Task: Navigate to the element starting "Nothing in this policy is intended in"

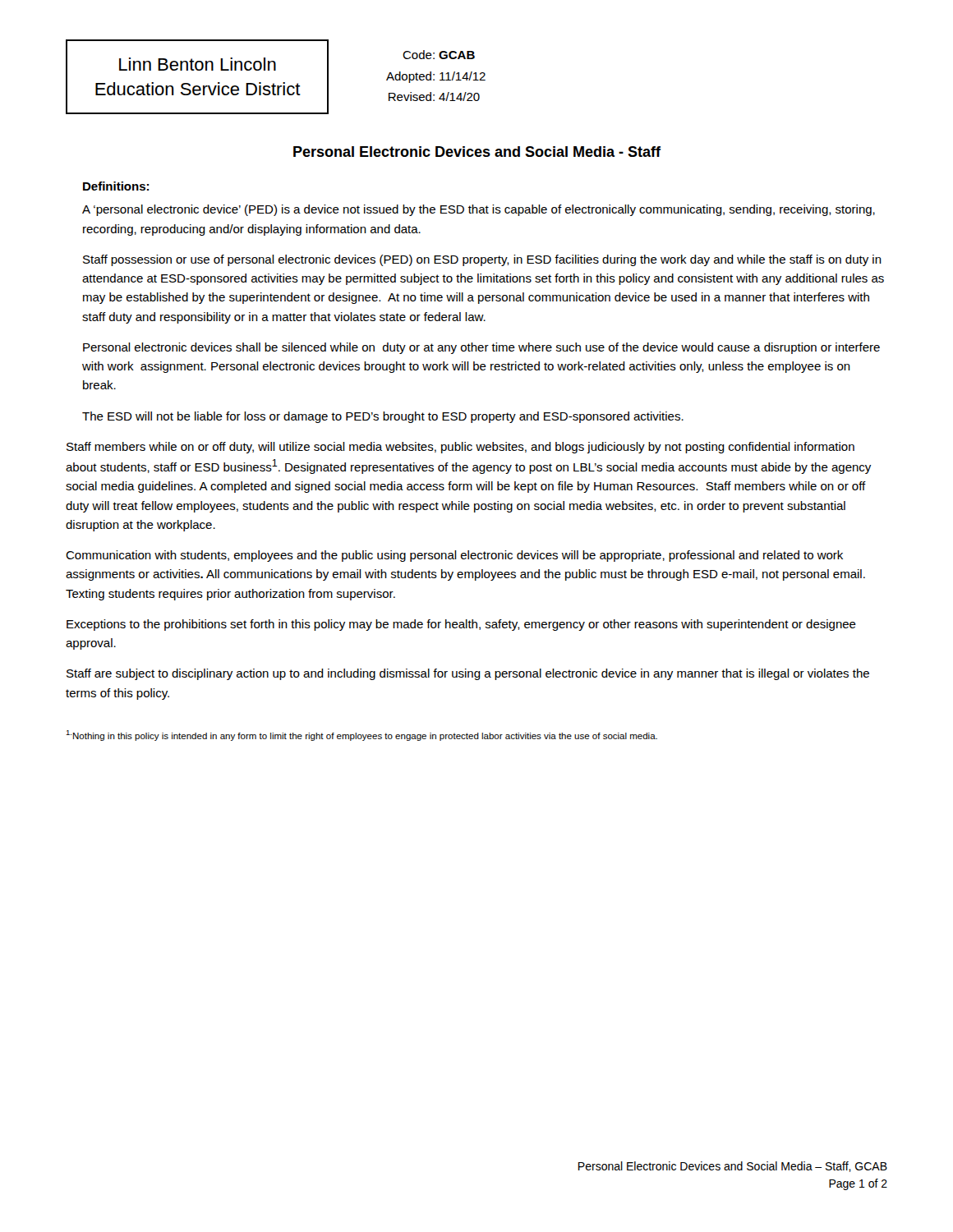Action: pyautogui.click(x=362, y=734)
